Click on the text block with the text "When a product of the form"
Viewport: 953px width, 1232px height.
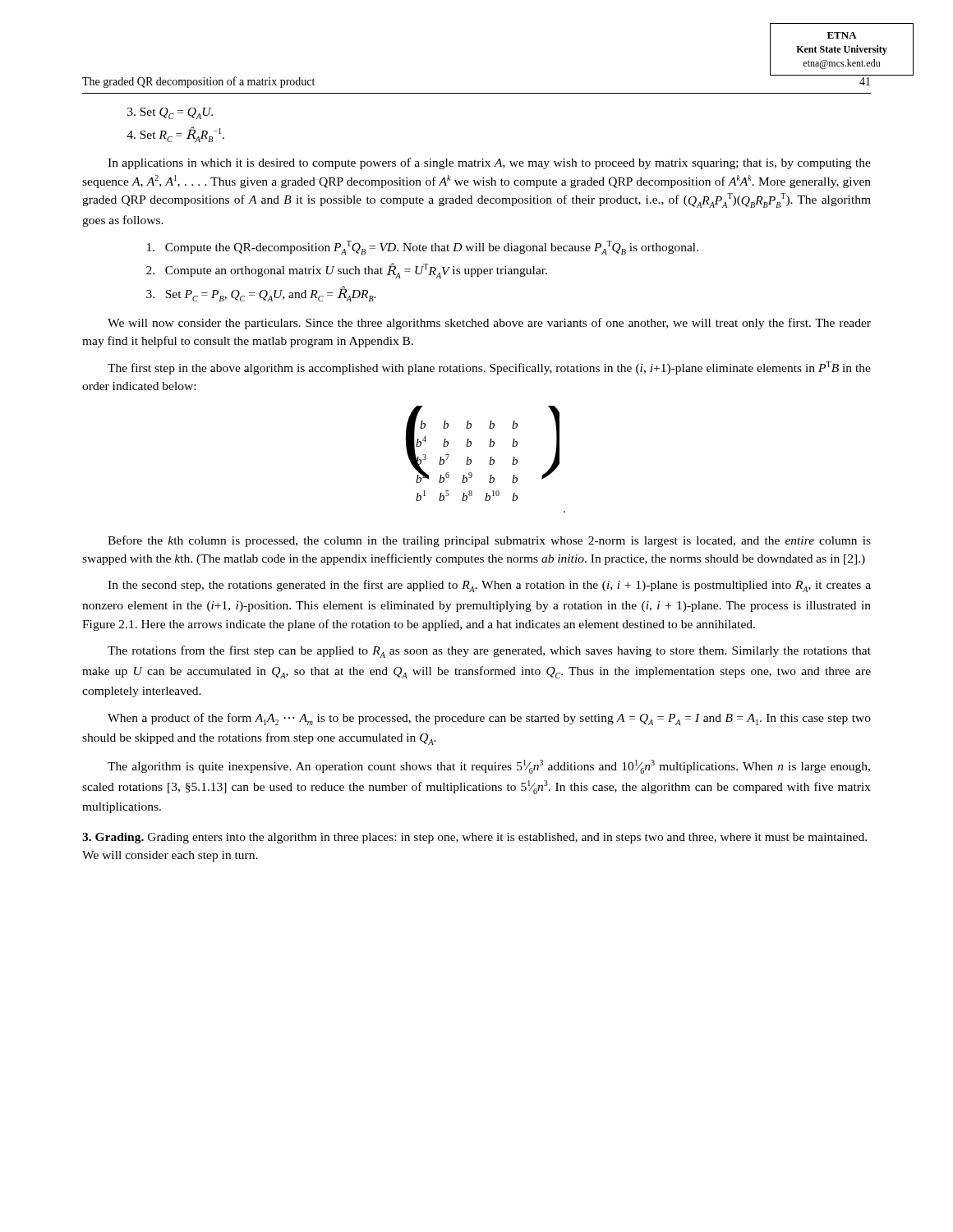(x=476, y=728)
